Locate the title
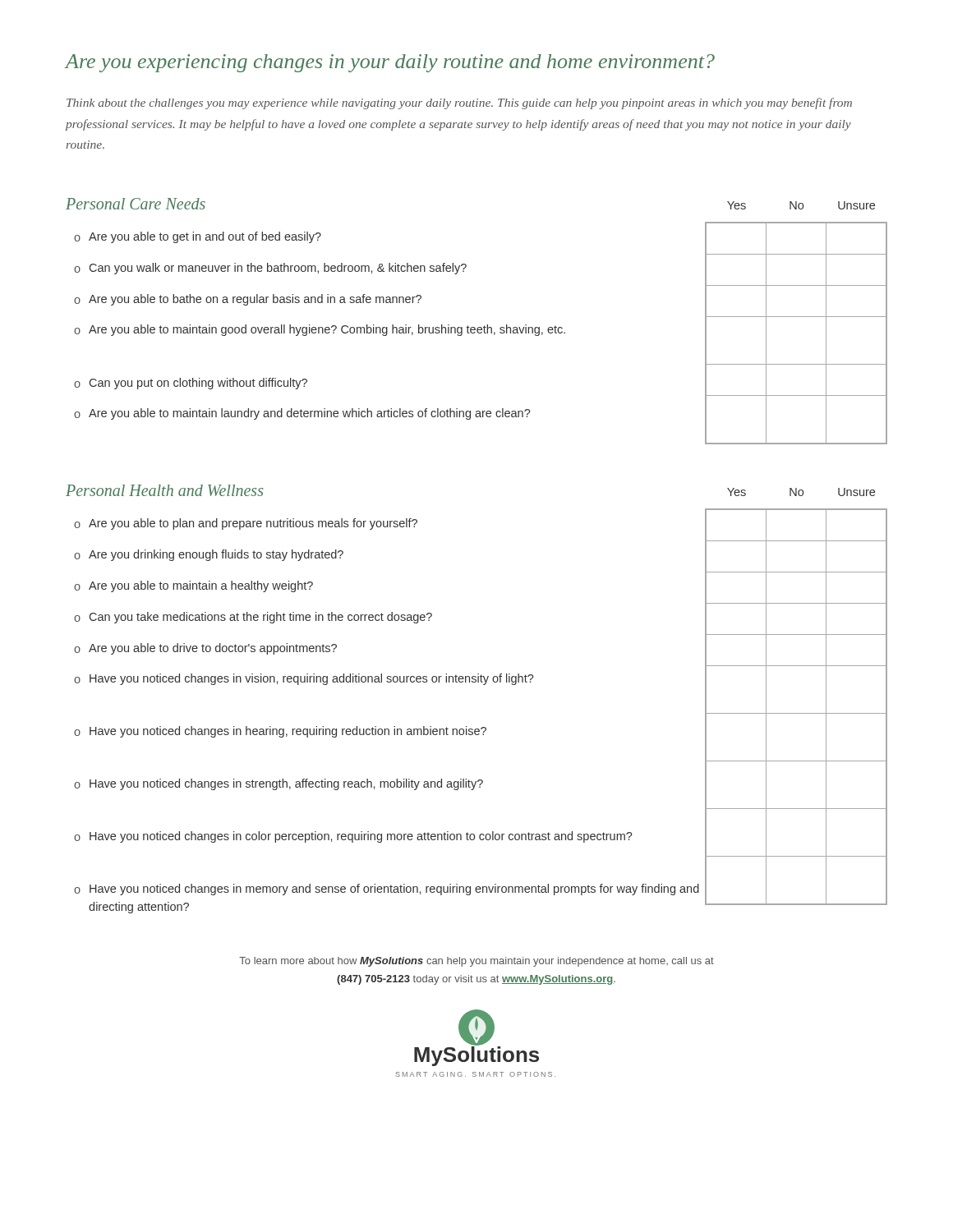The height and width of the screenshot is (1232, 953). click(x=476, y=62)
